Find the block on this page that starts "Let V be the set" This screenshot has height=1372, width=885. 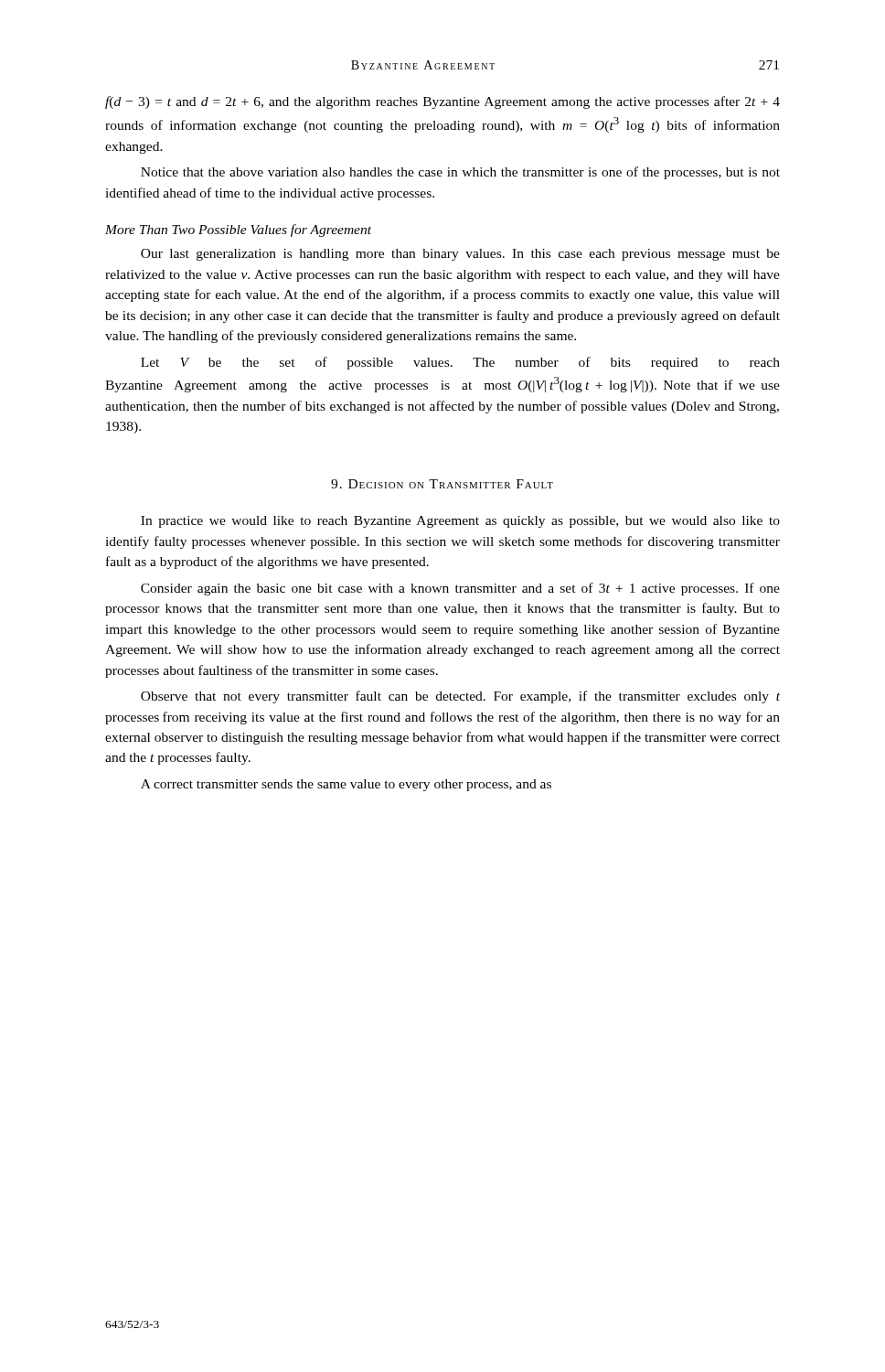tap(442, 394)
